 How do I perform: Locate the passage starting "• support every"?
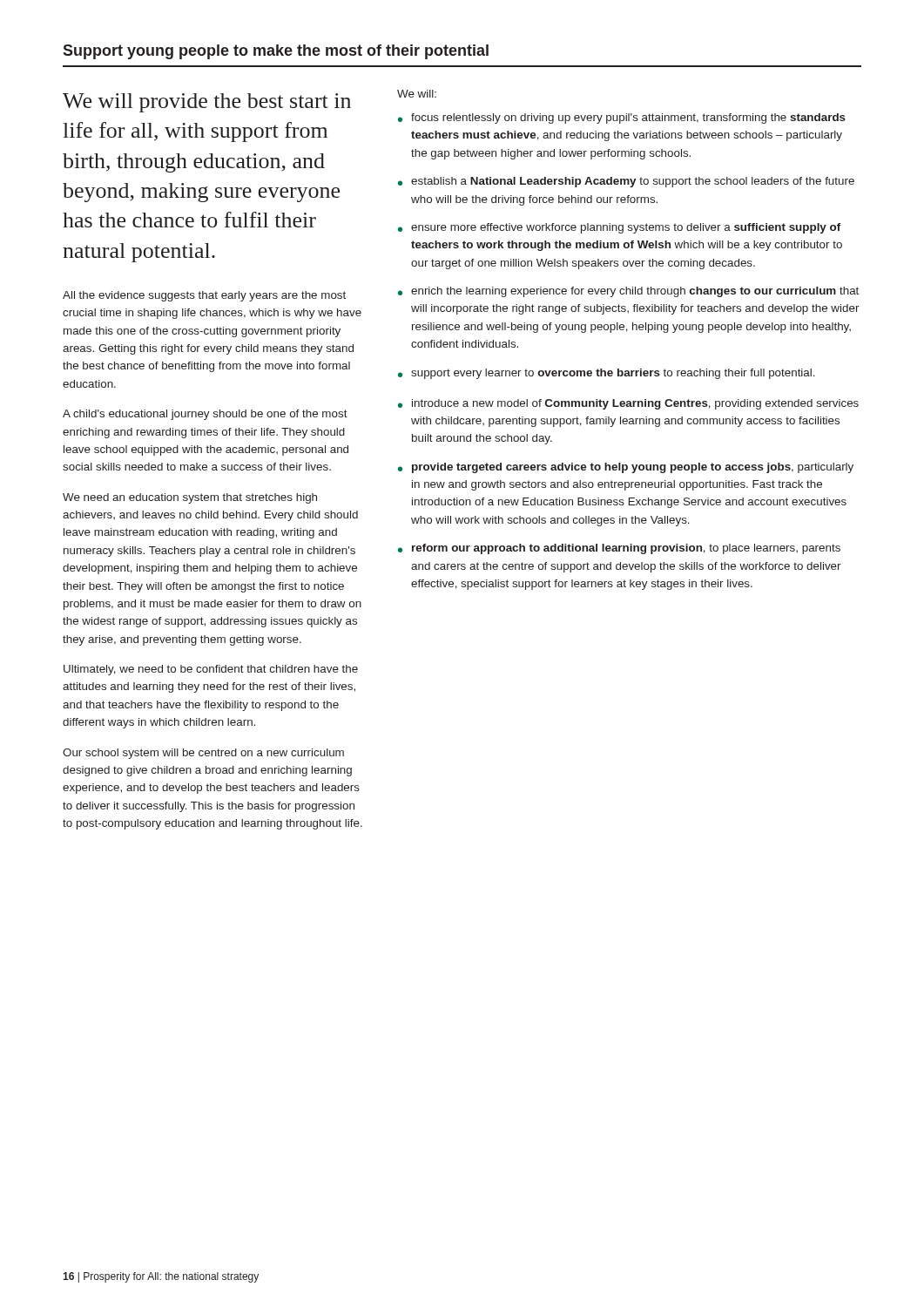[x=629, y=374]
